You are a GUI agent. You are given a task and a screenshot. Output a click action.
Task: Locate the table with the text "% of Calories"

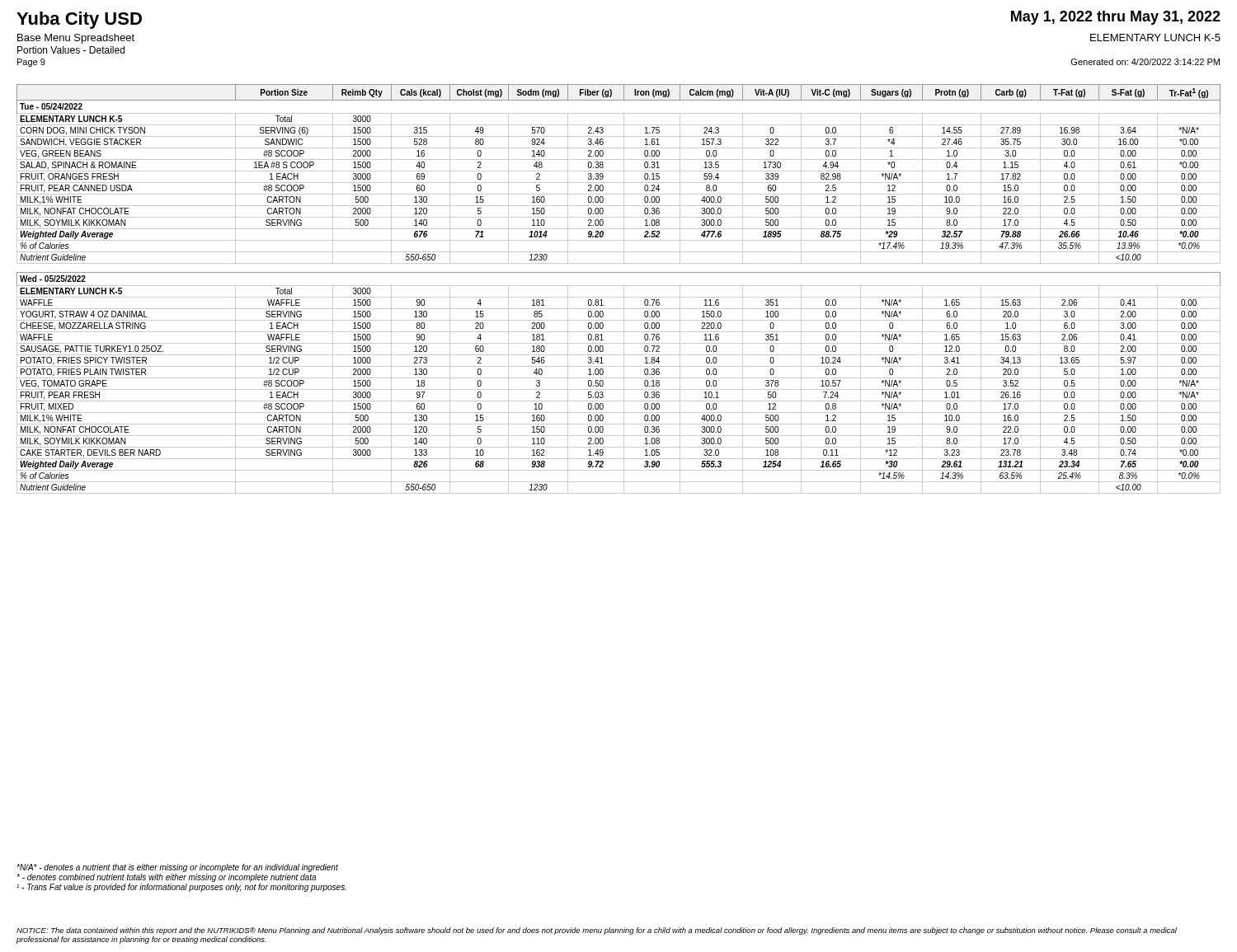pos(618,289)
